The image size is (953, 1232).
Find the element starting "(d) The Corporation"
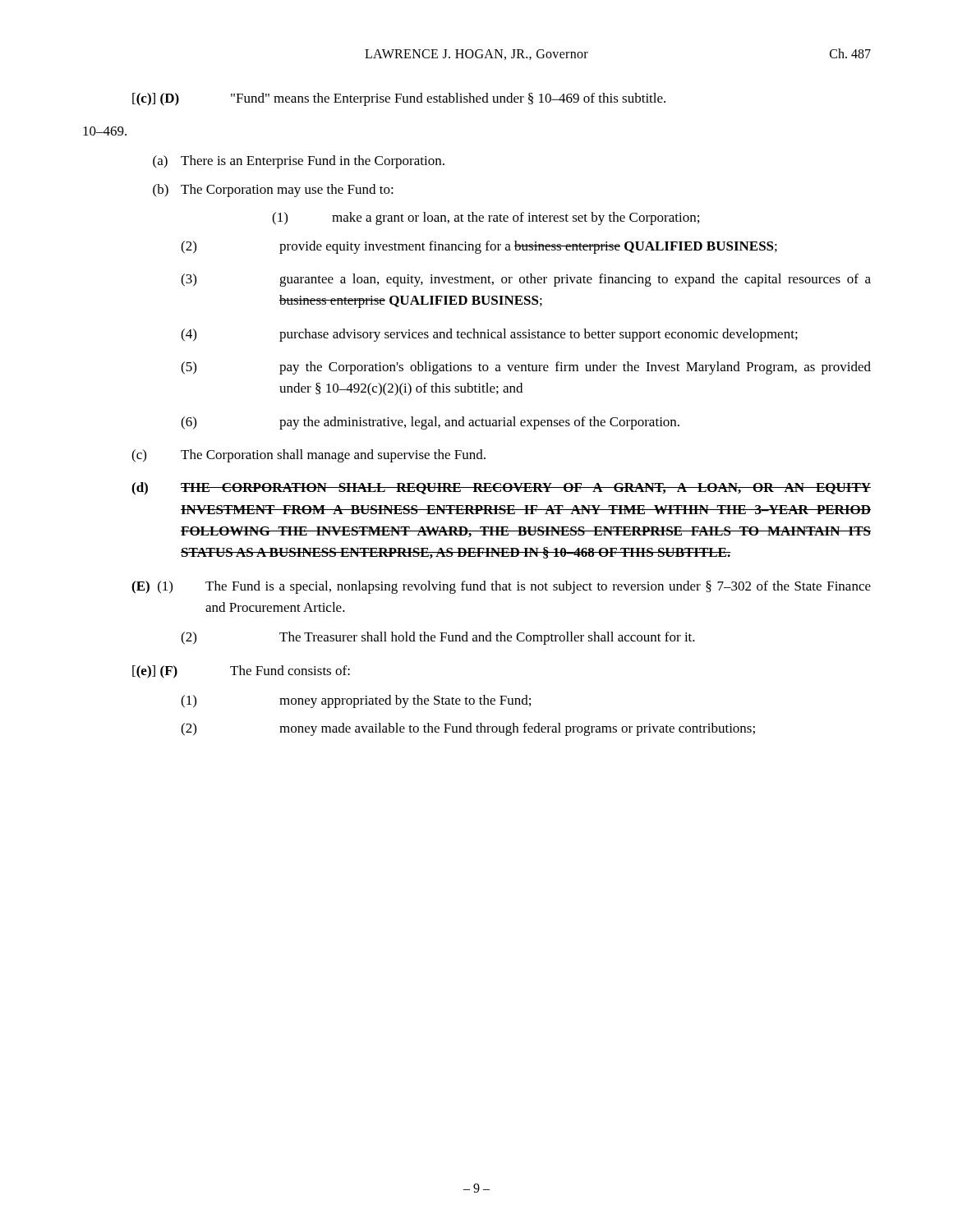pyautogui.click(x=476, y=521)
